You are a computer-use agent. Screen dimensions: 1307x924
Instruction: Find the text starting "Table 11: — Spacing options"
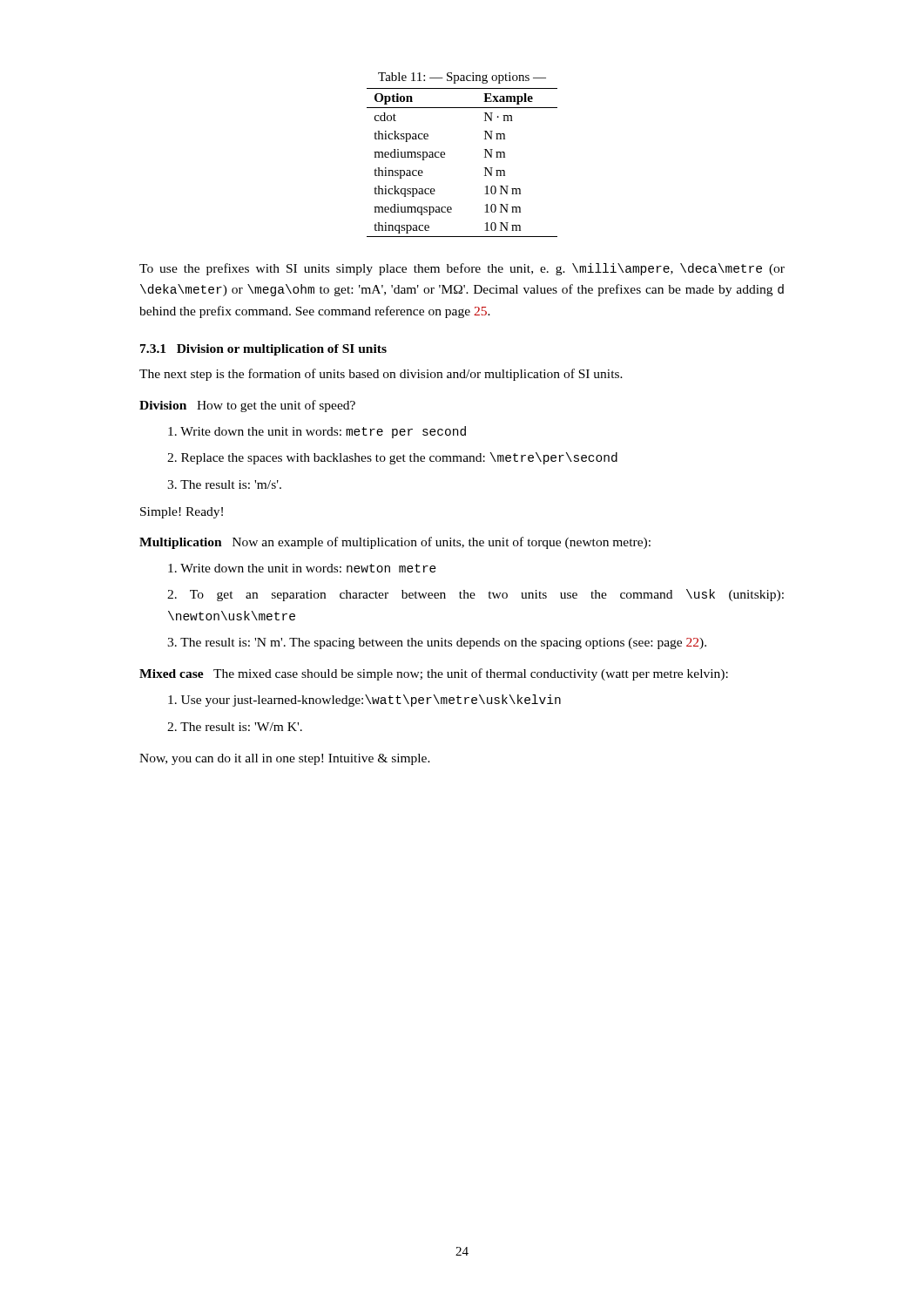point(462,77)
